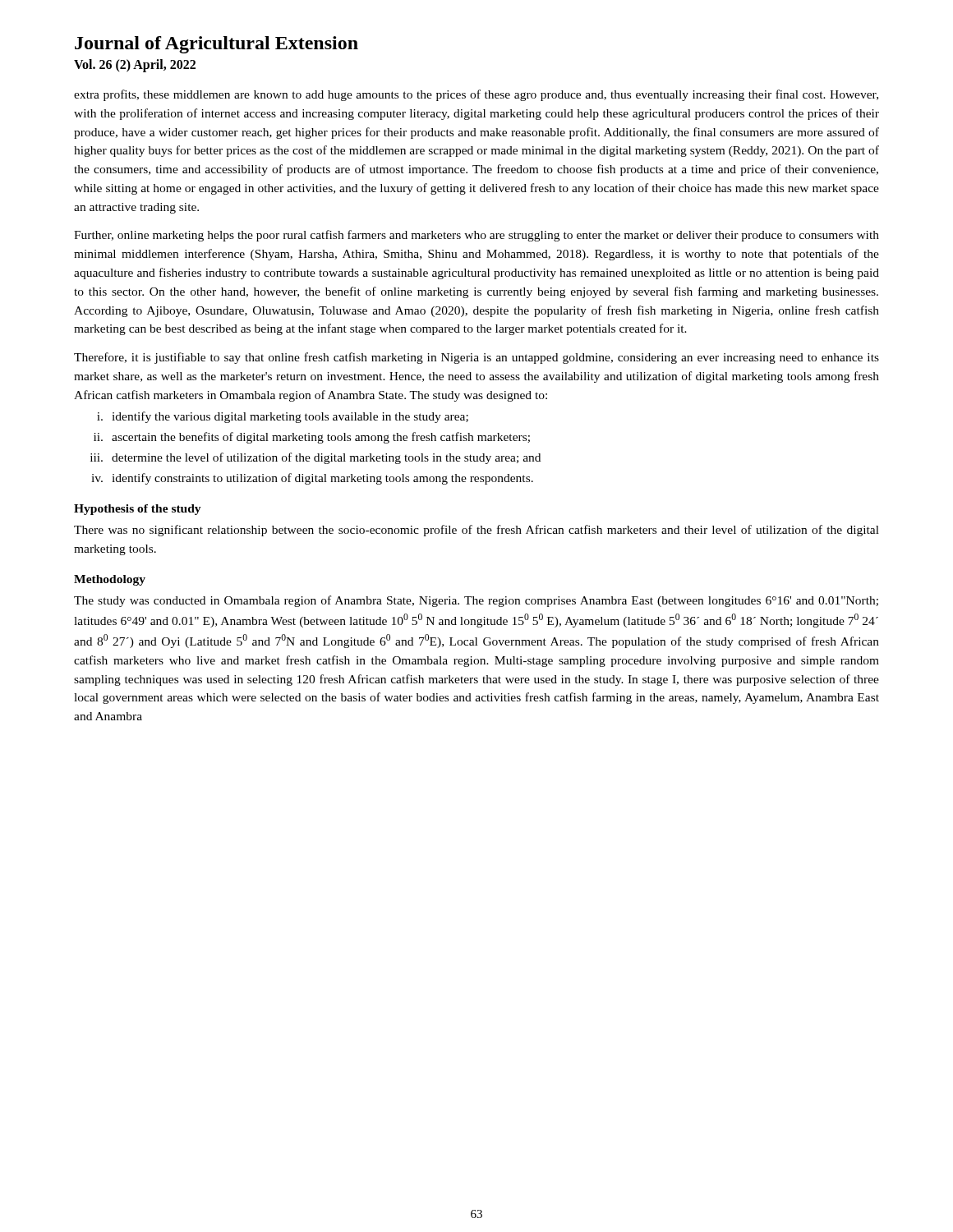Find the block on this page that starts "There was no significant relationship between the"

pyautogui.click(x=476, y=539)
